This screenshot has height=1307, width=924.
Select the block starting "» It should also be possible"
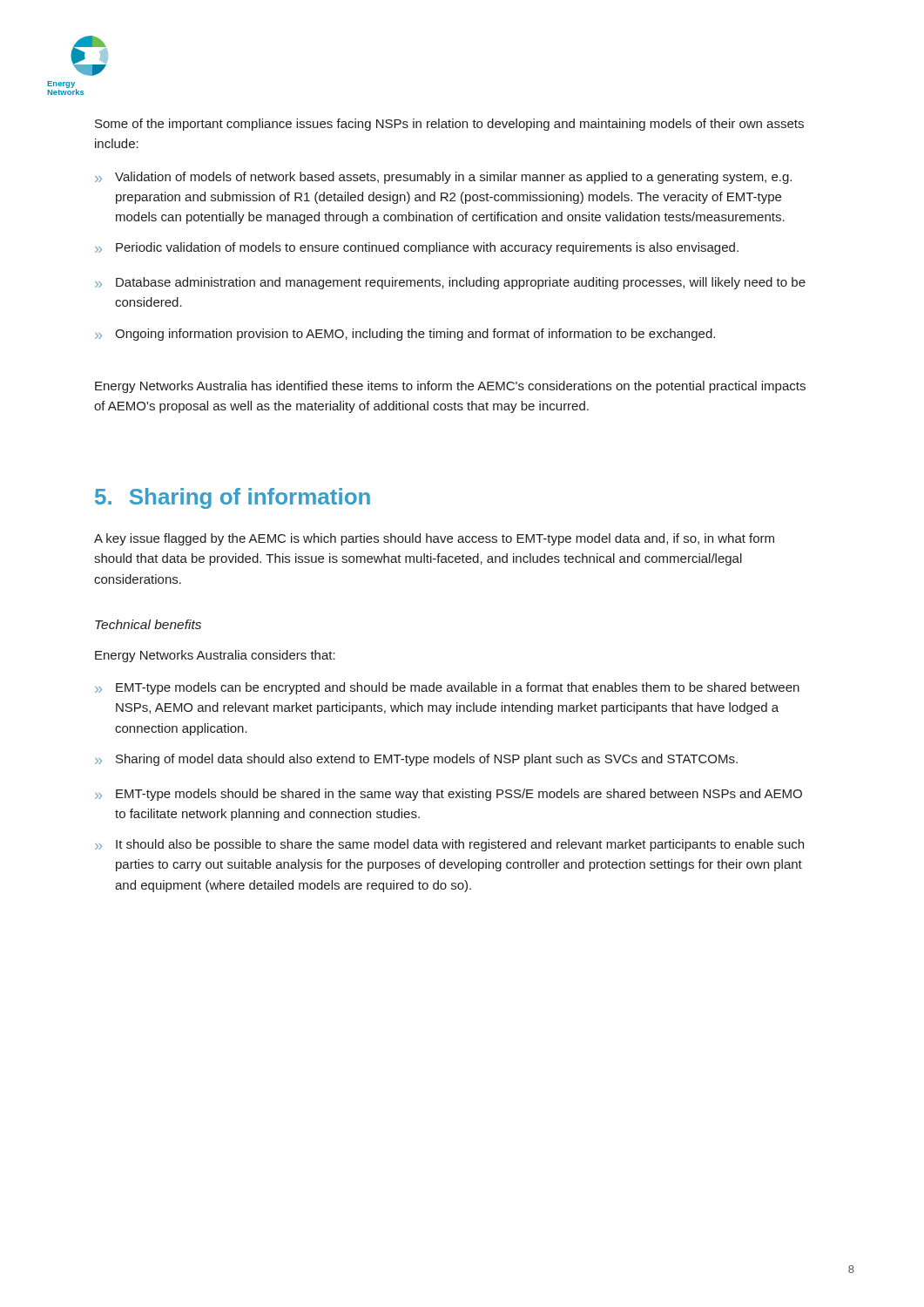pyautogui.click(x=451, y=864)
